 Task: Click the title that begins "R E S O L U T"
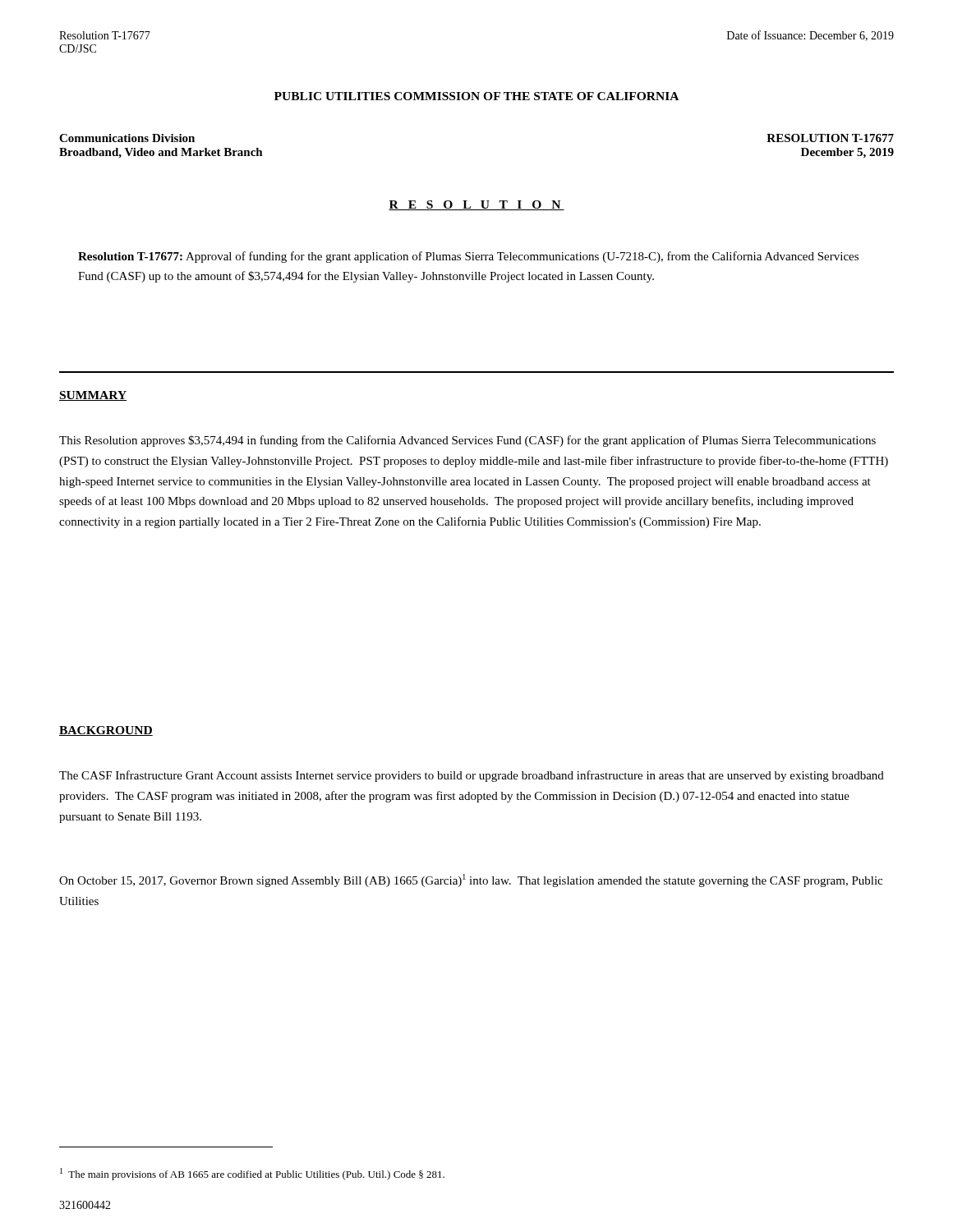coord(476,204)
